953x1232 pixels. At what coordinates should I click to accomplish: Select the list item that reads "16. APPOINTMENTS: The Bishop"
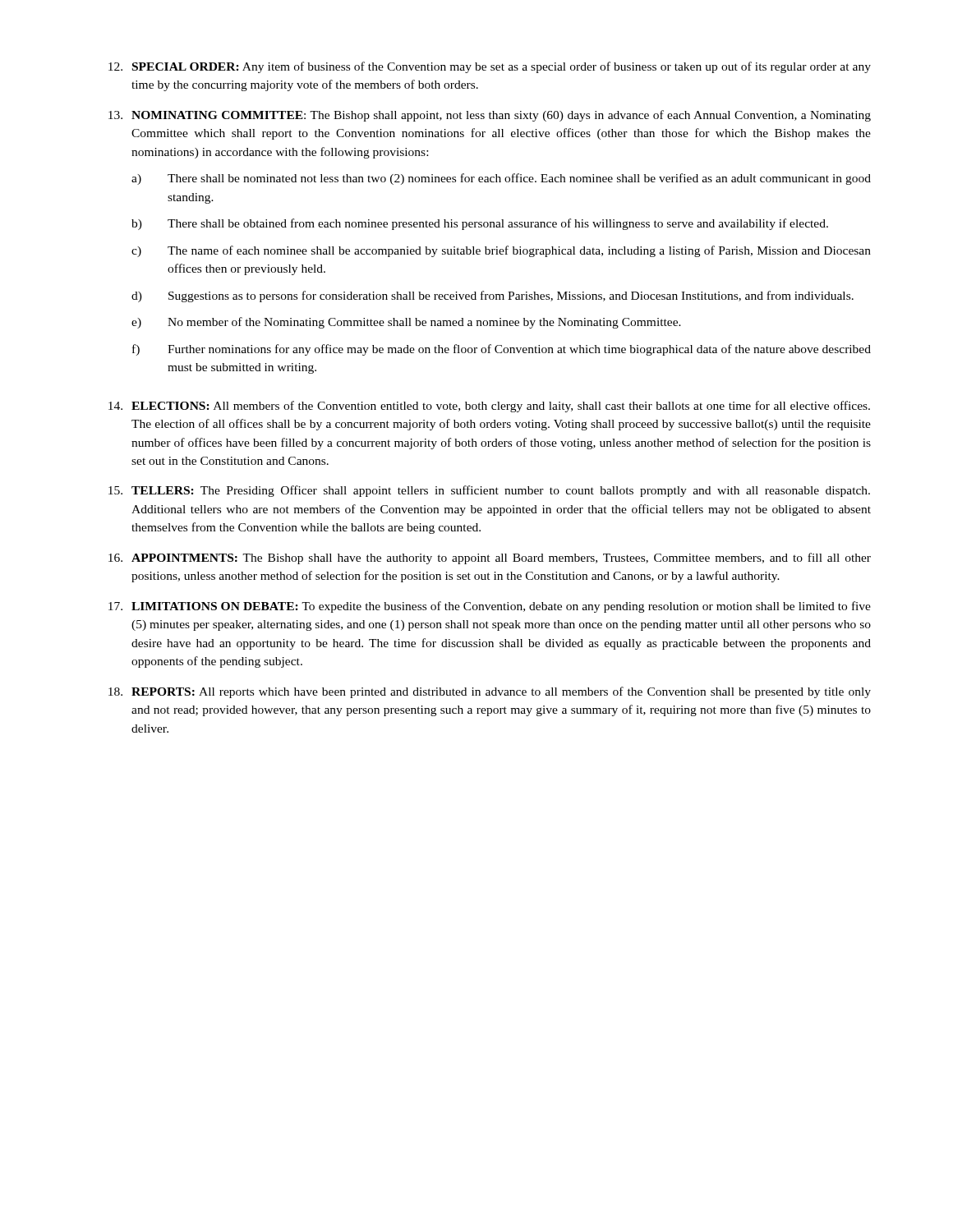[476, 567]
